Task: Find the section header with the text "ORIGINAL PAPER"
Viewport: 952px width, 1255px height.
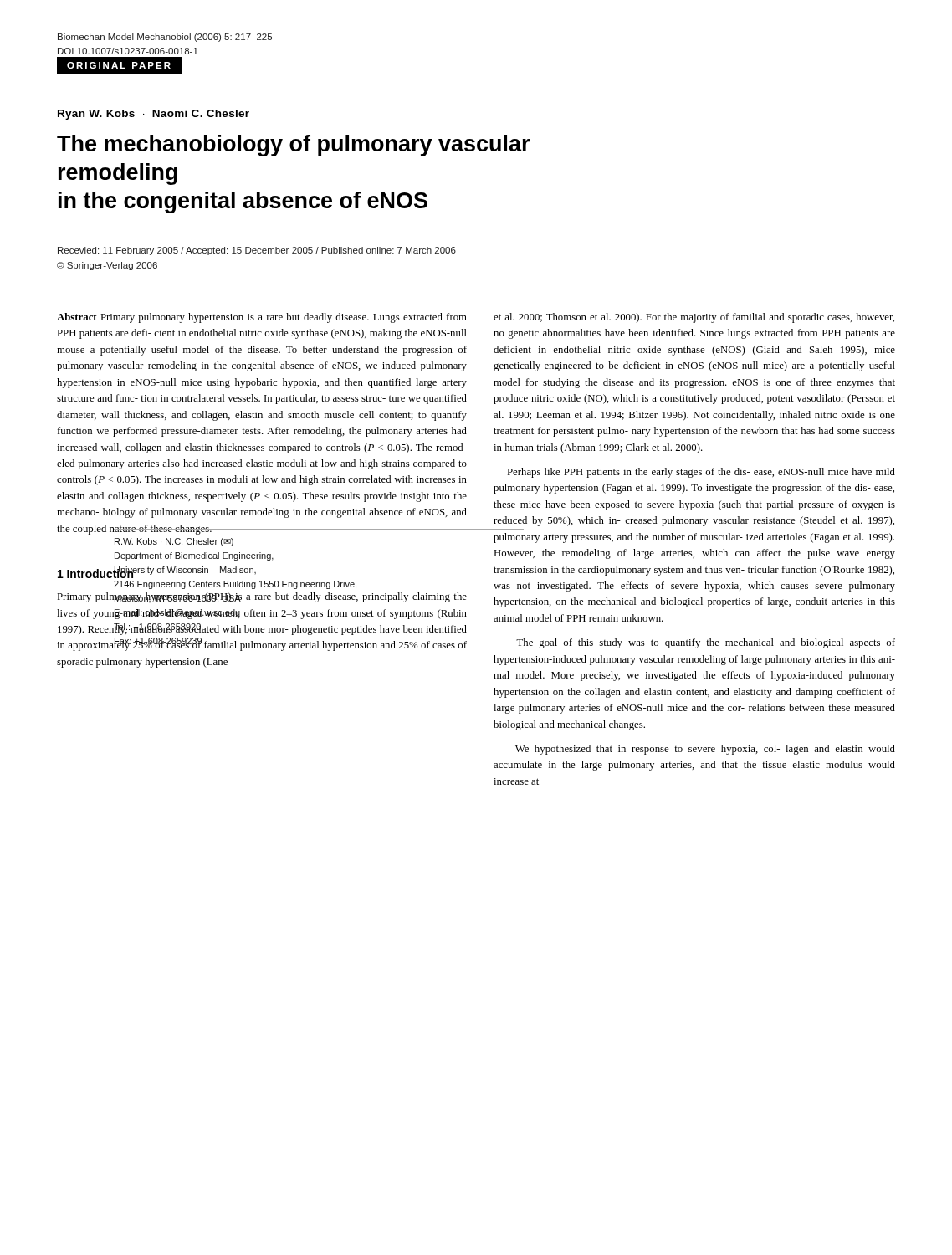Action: coord(120,65)
